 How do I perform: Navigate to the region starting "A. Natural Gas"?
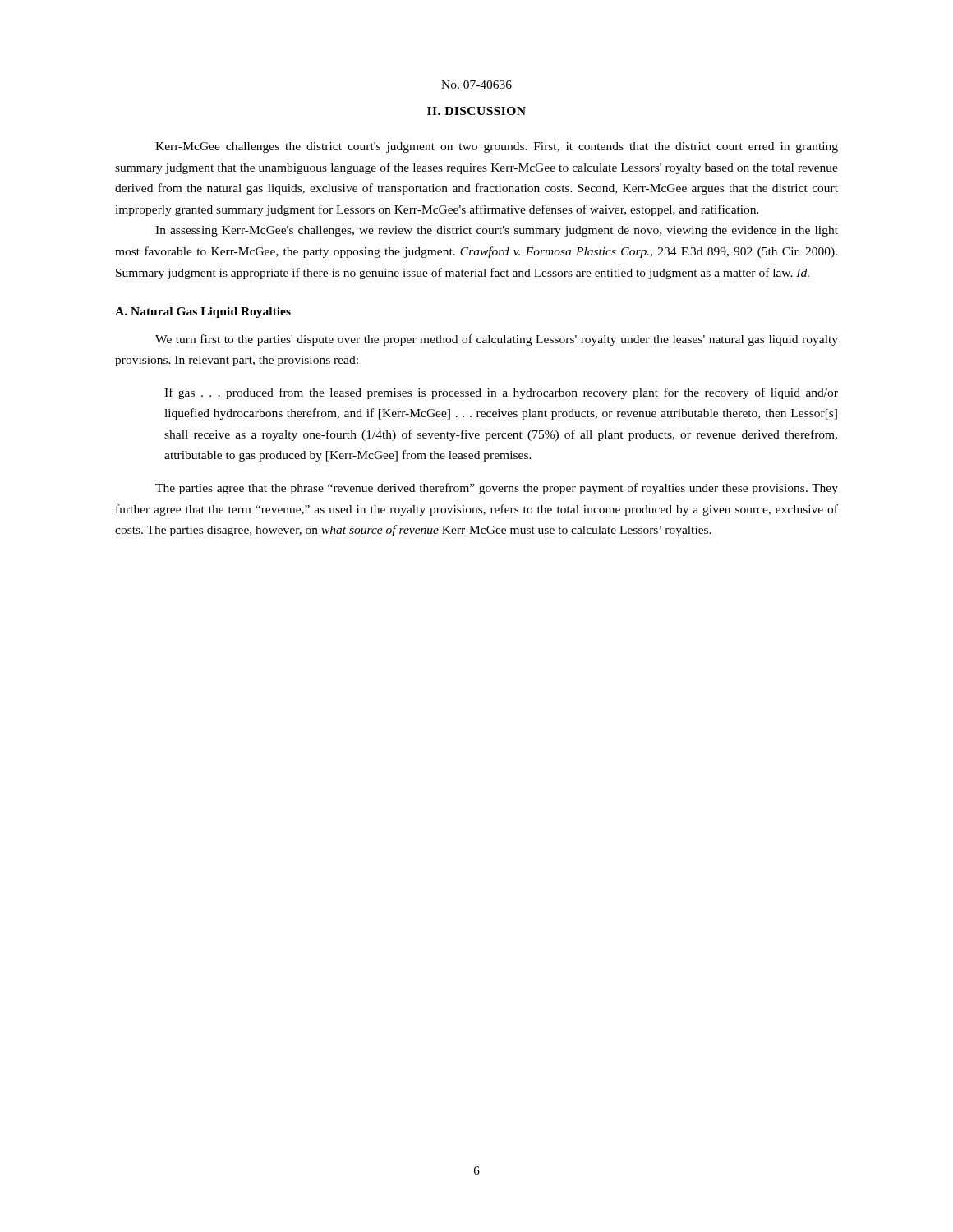[203, 311]
